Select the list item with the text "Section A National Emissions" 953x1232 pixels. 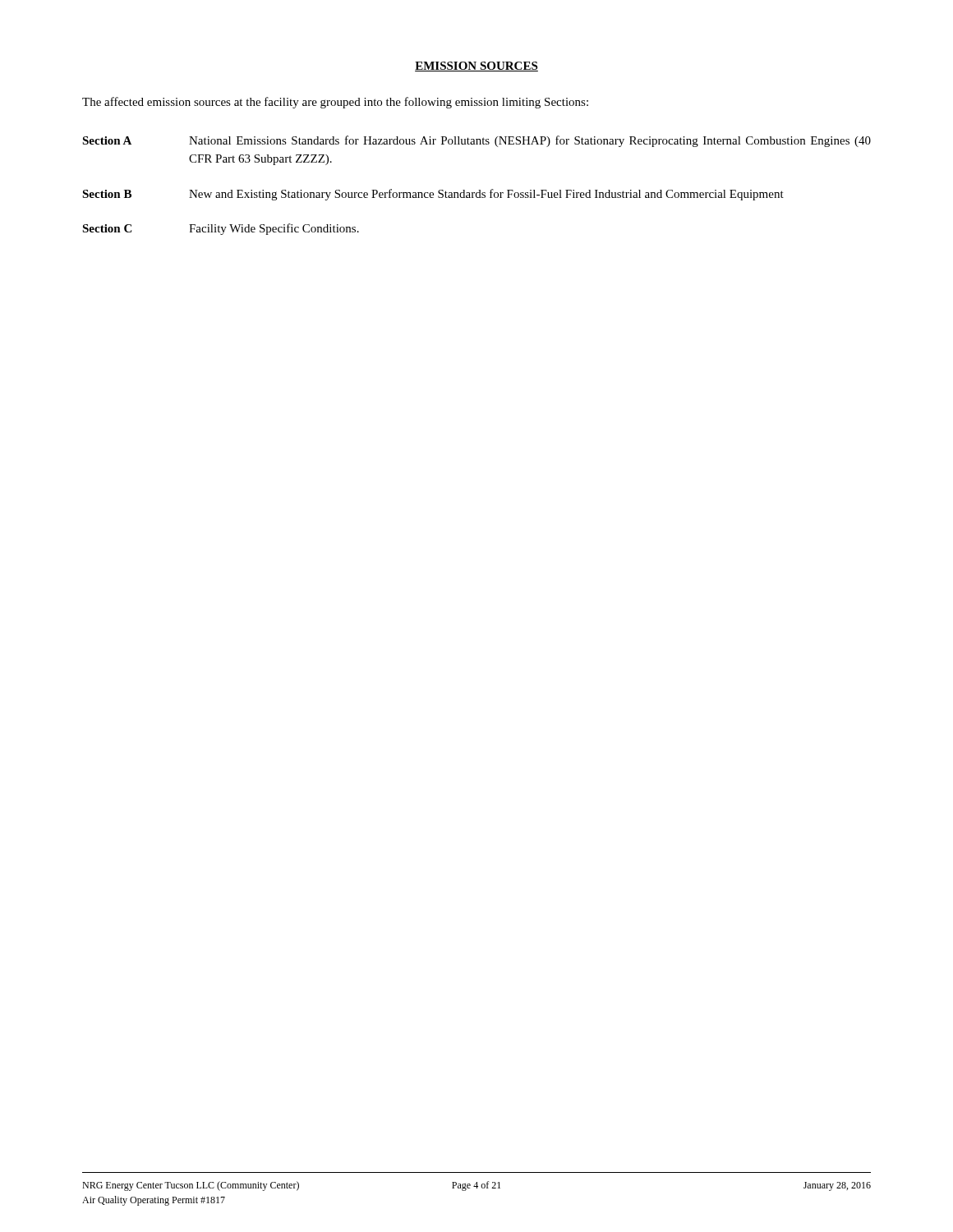pyautogui.click(x=476, y=149)
